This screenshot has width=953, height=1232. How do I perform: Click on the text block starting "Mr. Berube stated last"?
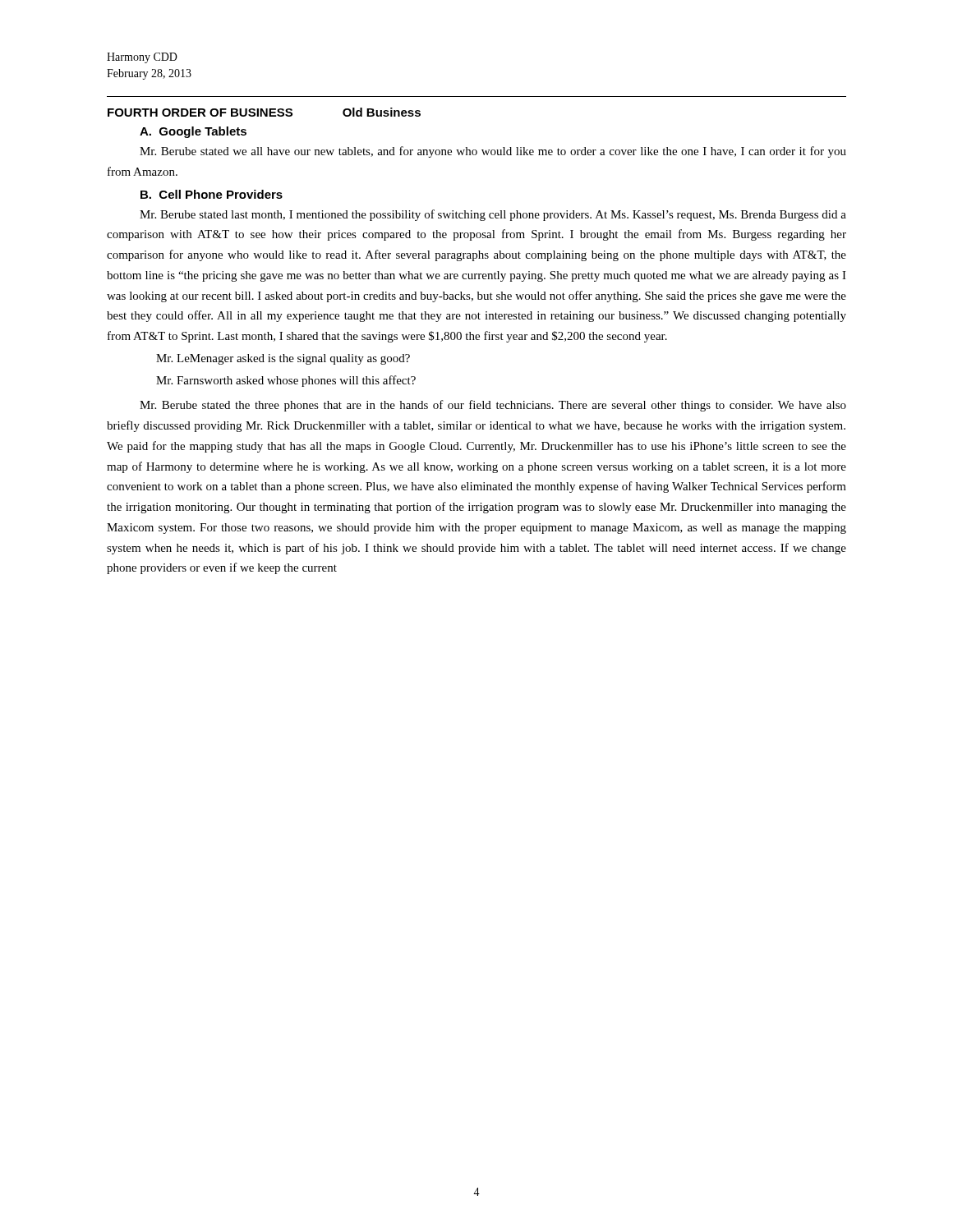pos(476,275)
